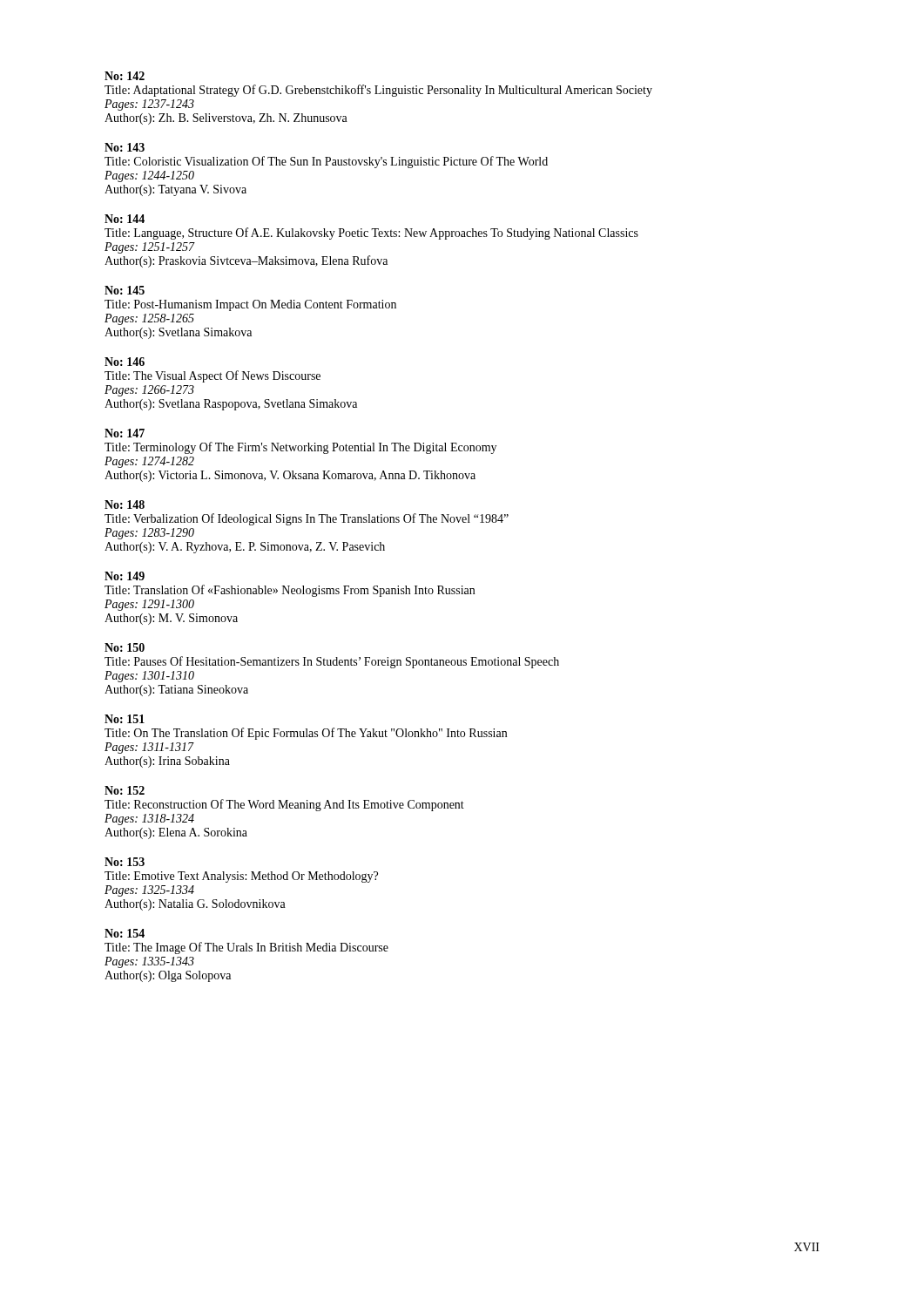Find the block on this page that starts "No: 144 Title: Language, Structure Of"
Screen dimensions: 1307x924
click(x=462, y=240)
